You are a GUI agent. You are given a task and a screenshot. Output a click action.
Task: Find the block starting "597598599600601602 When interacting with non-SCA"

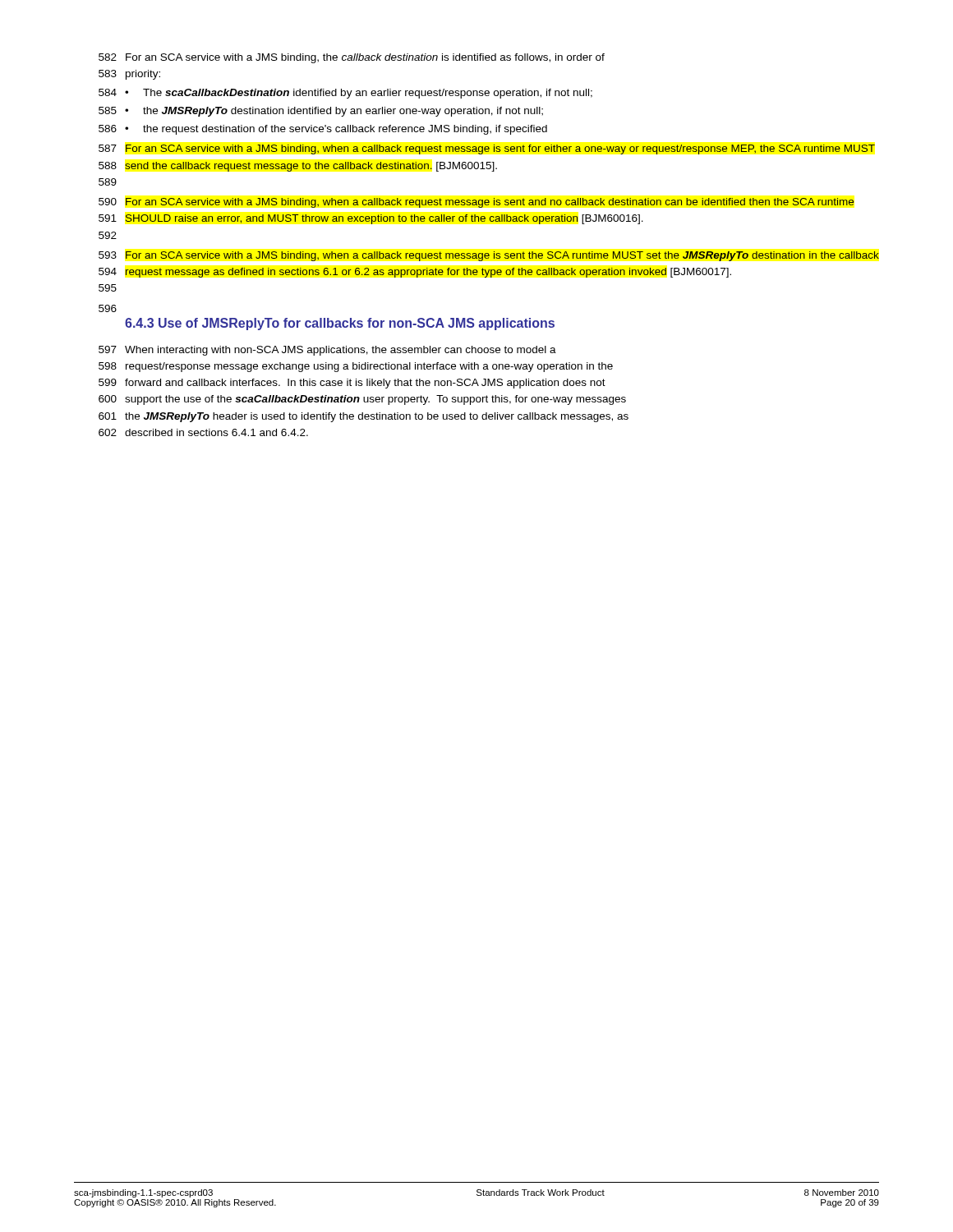[476, 391]
